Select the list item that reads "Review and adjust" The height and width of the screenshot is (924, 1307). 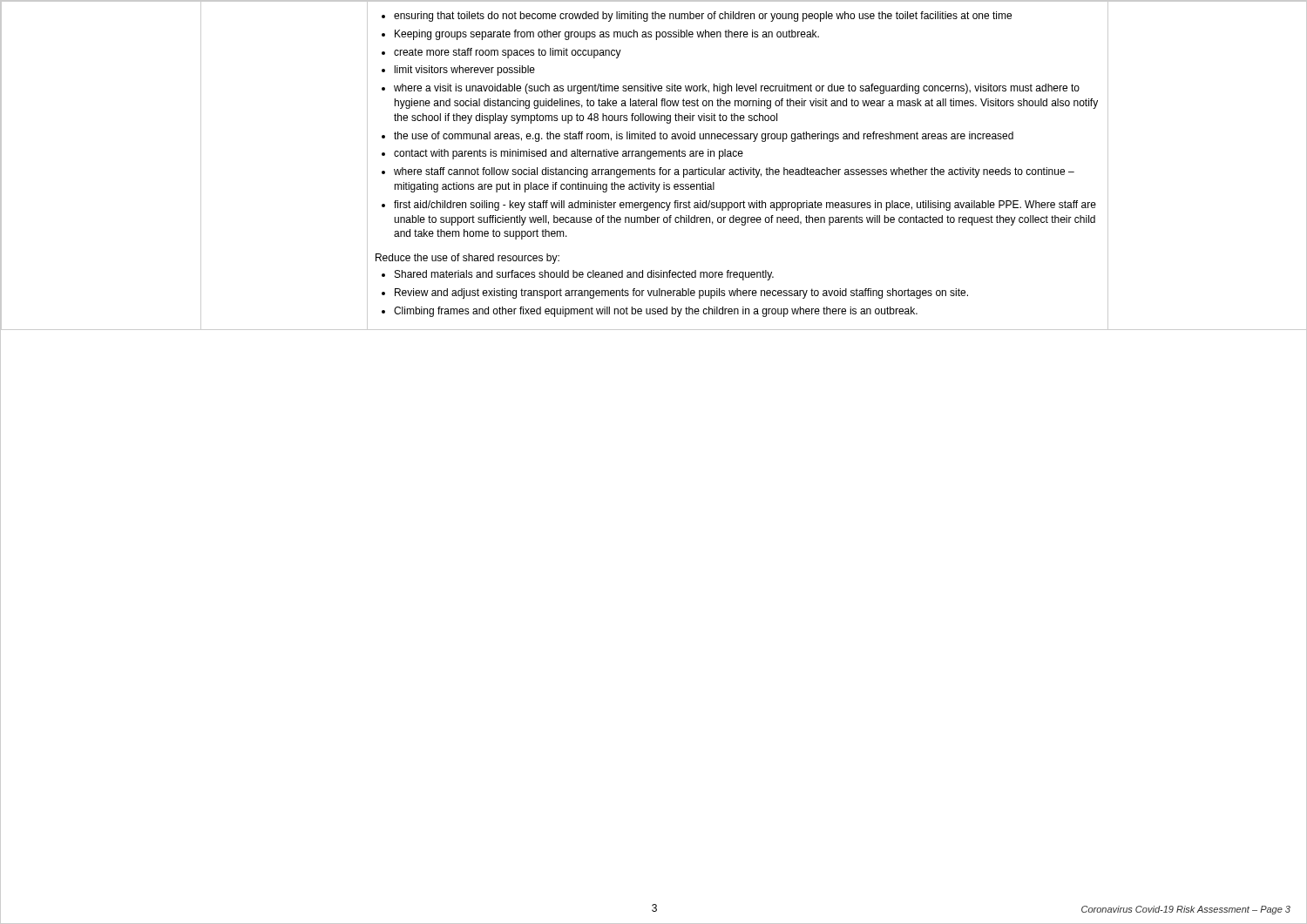[x=747, y=293]
